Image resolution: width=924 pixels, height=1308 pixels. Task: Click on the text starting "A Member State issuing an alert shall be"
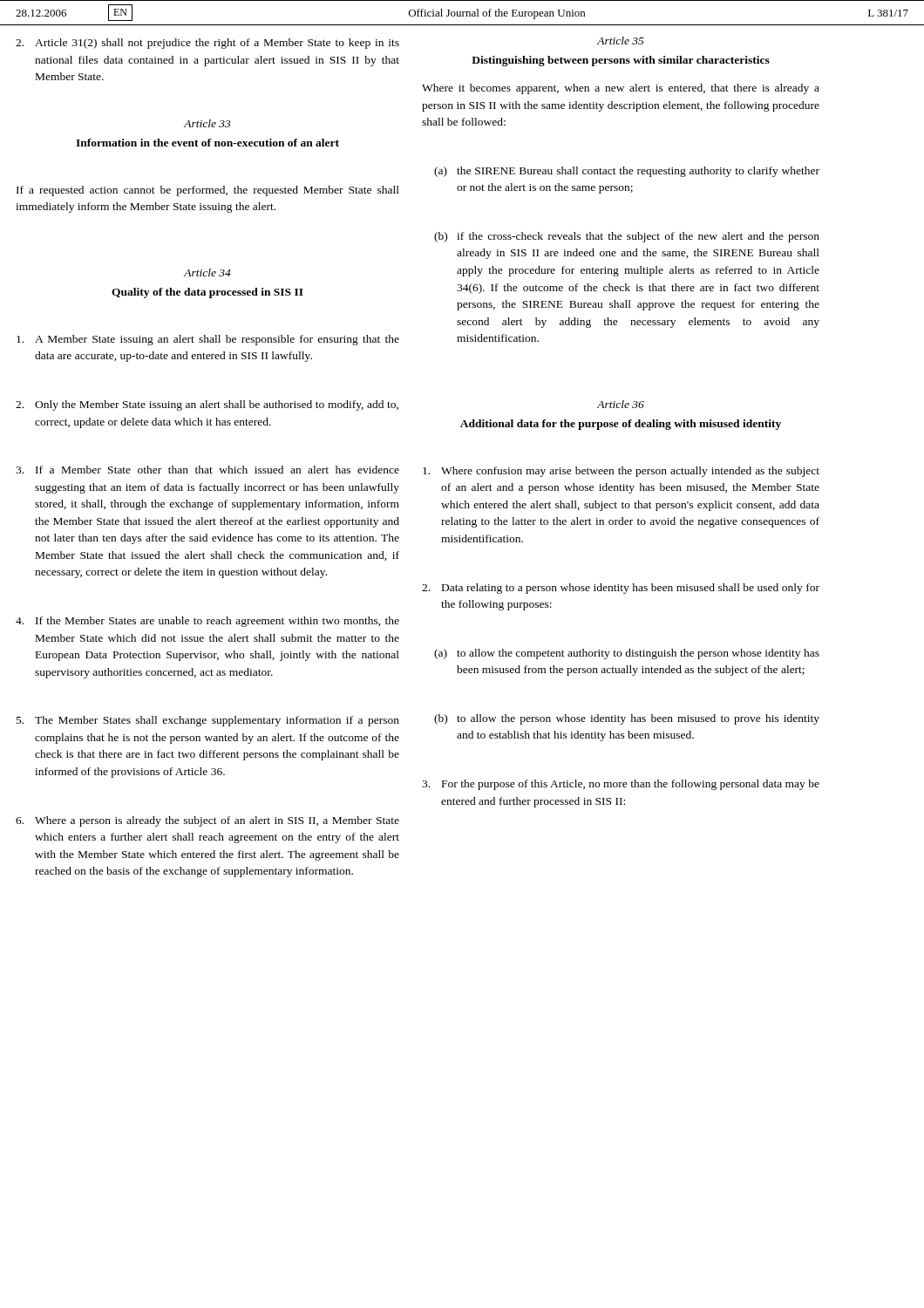tap(207, 347)
